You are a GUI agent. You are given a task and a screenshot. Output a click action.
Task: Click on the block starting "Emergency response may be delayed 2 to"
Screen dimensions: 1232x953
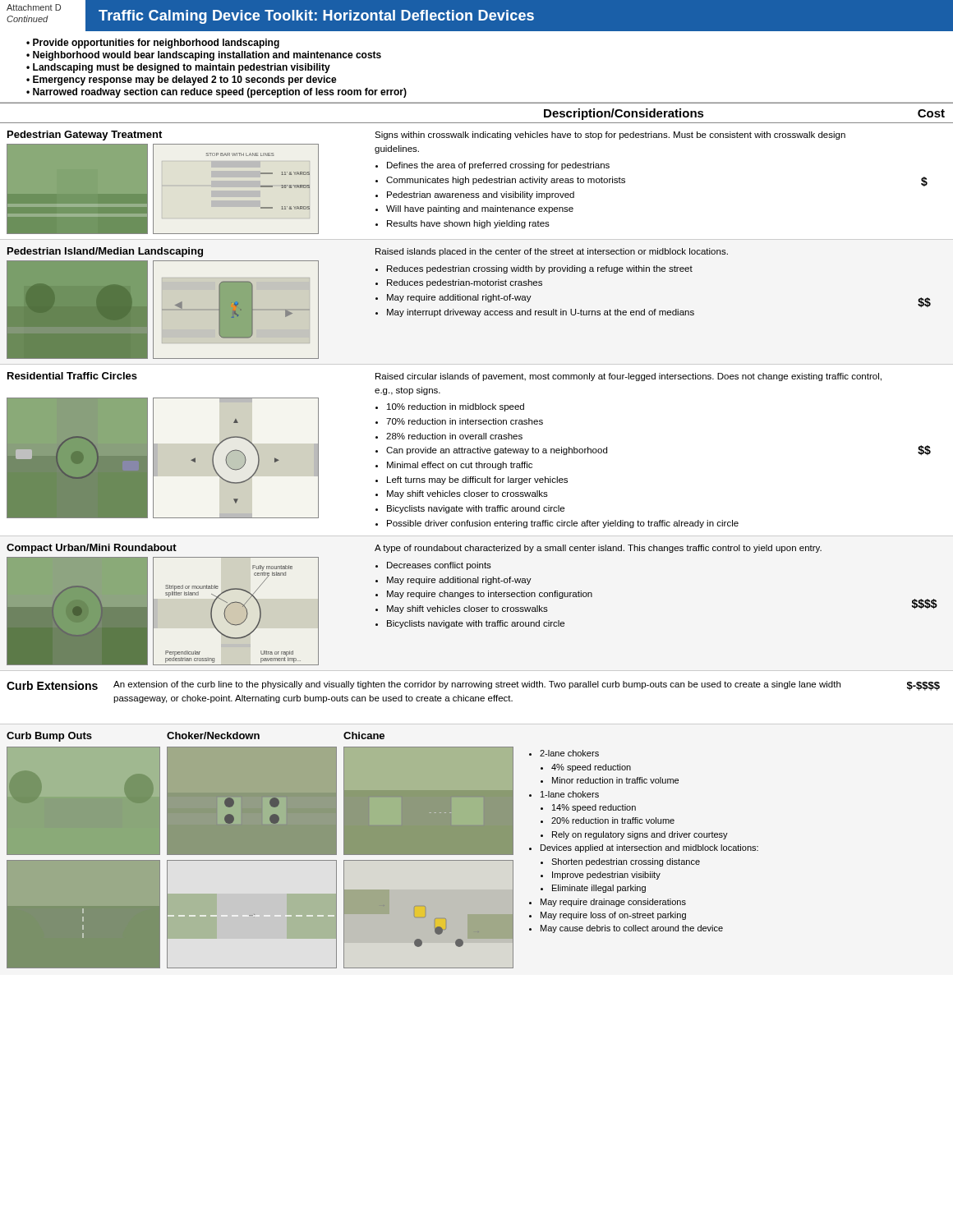click(x=185, y=80)
